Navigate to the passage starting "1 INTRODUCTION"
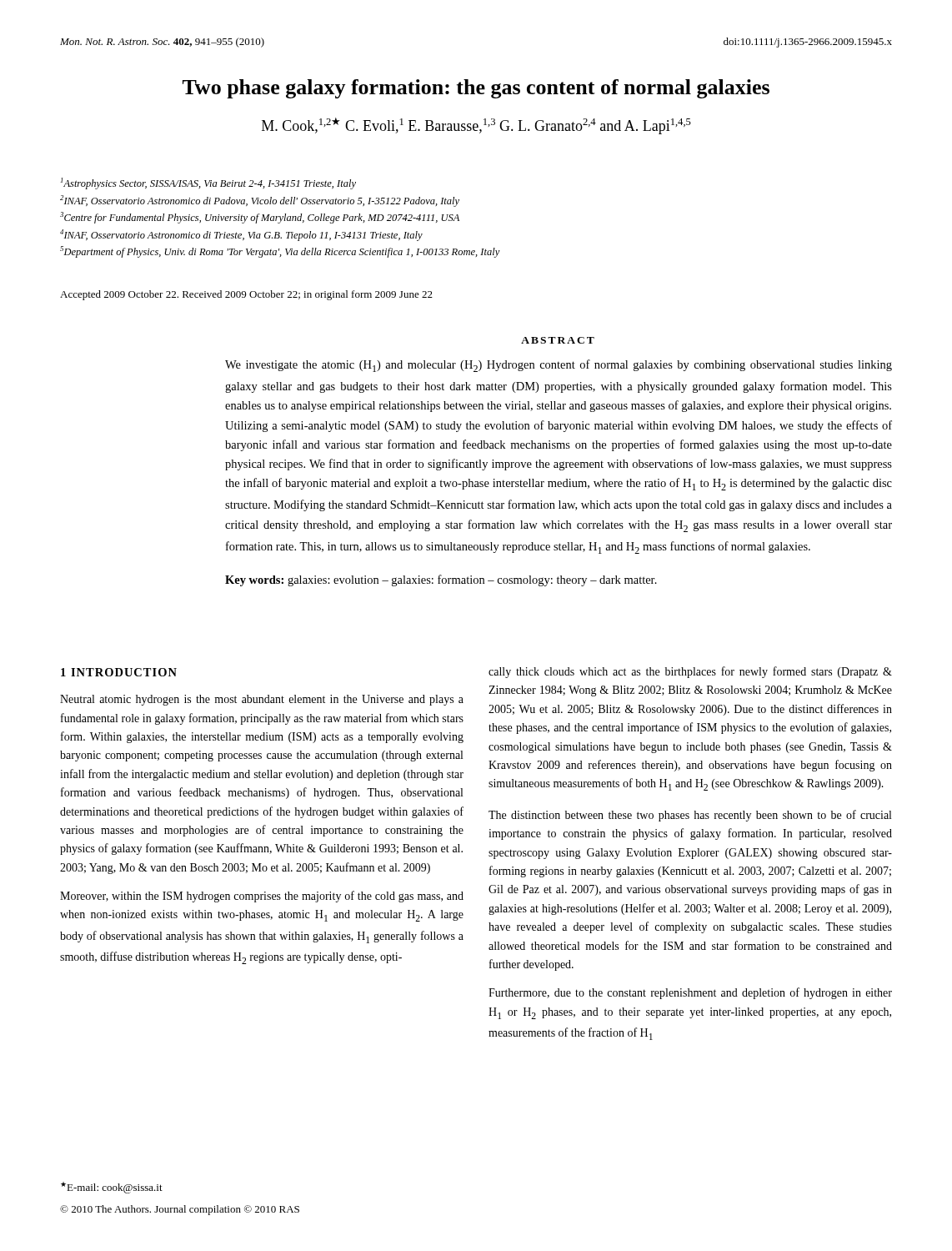952x1251 pixels. 119,672
